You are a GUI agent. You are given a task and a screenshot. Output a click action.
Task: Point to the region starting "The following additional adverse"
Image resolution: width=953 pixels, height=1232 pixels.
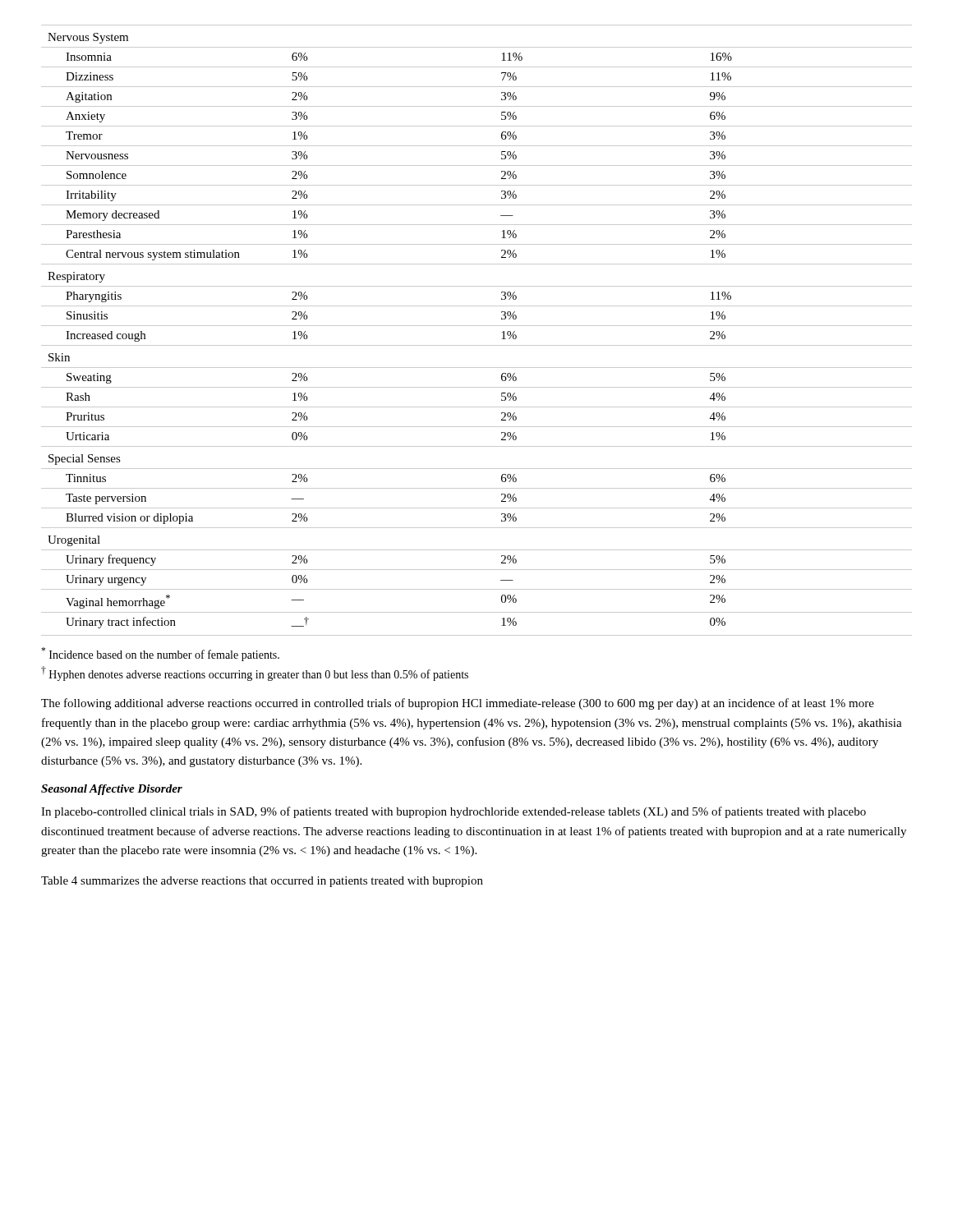point(471,732)
